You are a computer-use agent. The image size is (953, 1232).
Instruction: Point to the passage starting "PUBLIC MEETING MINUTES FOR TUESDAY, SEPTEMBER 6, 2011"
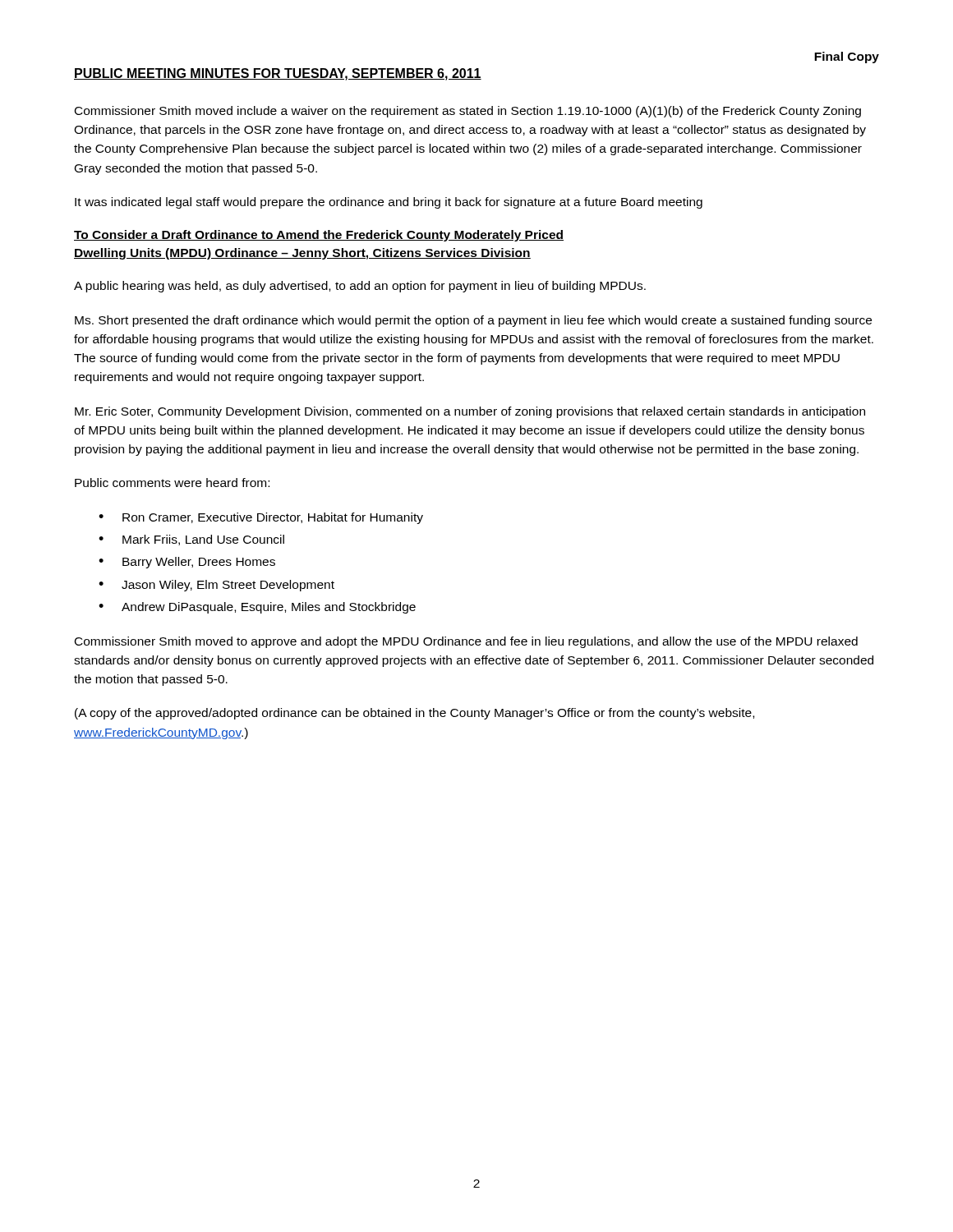click(277, 73)
